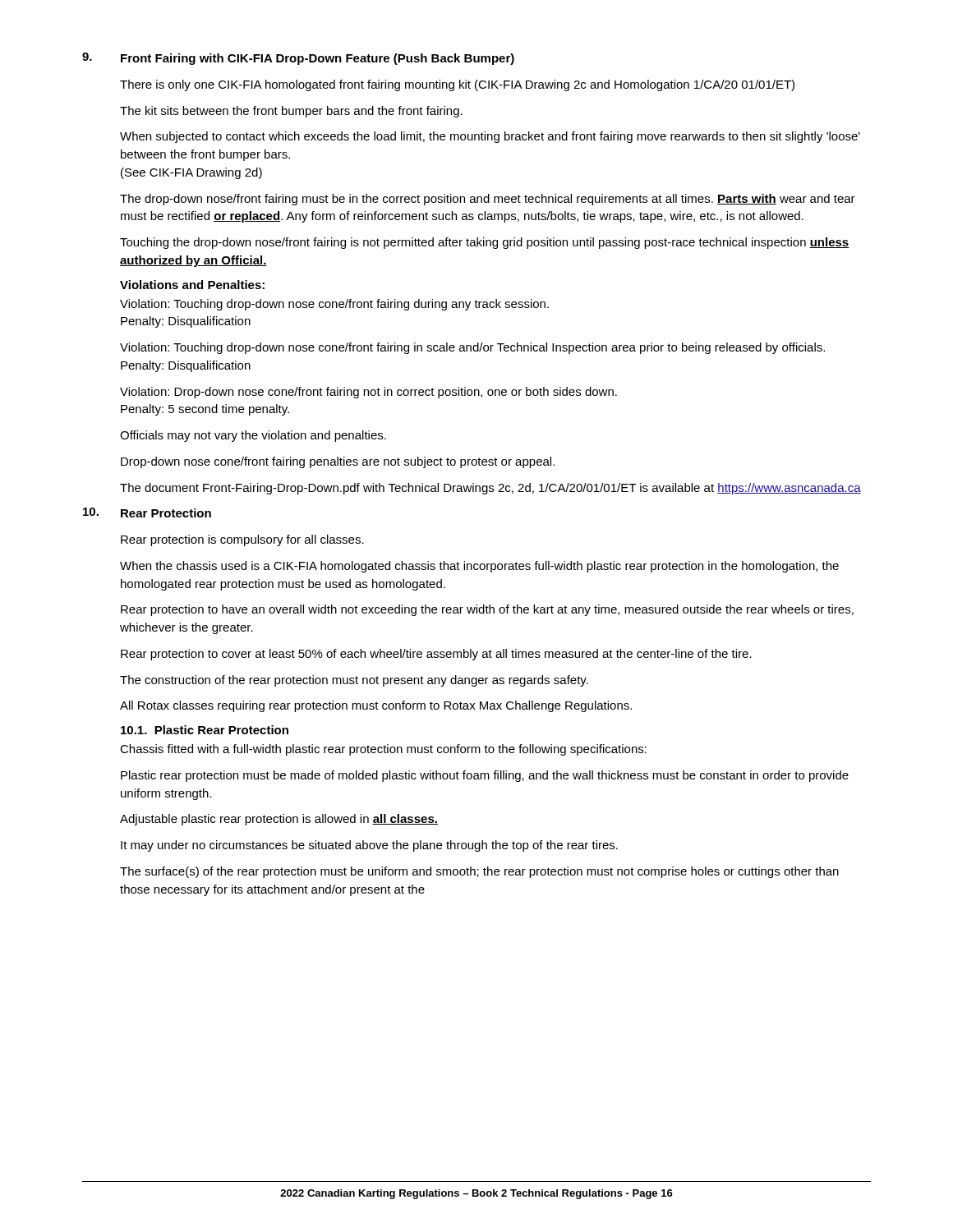953x1232 pixels.
Task: Find the section header on this page that starts "Front Fairing with CIK-FIA Drop-Down"
Action: [317, 58]
